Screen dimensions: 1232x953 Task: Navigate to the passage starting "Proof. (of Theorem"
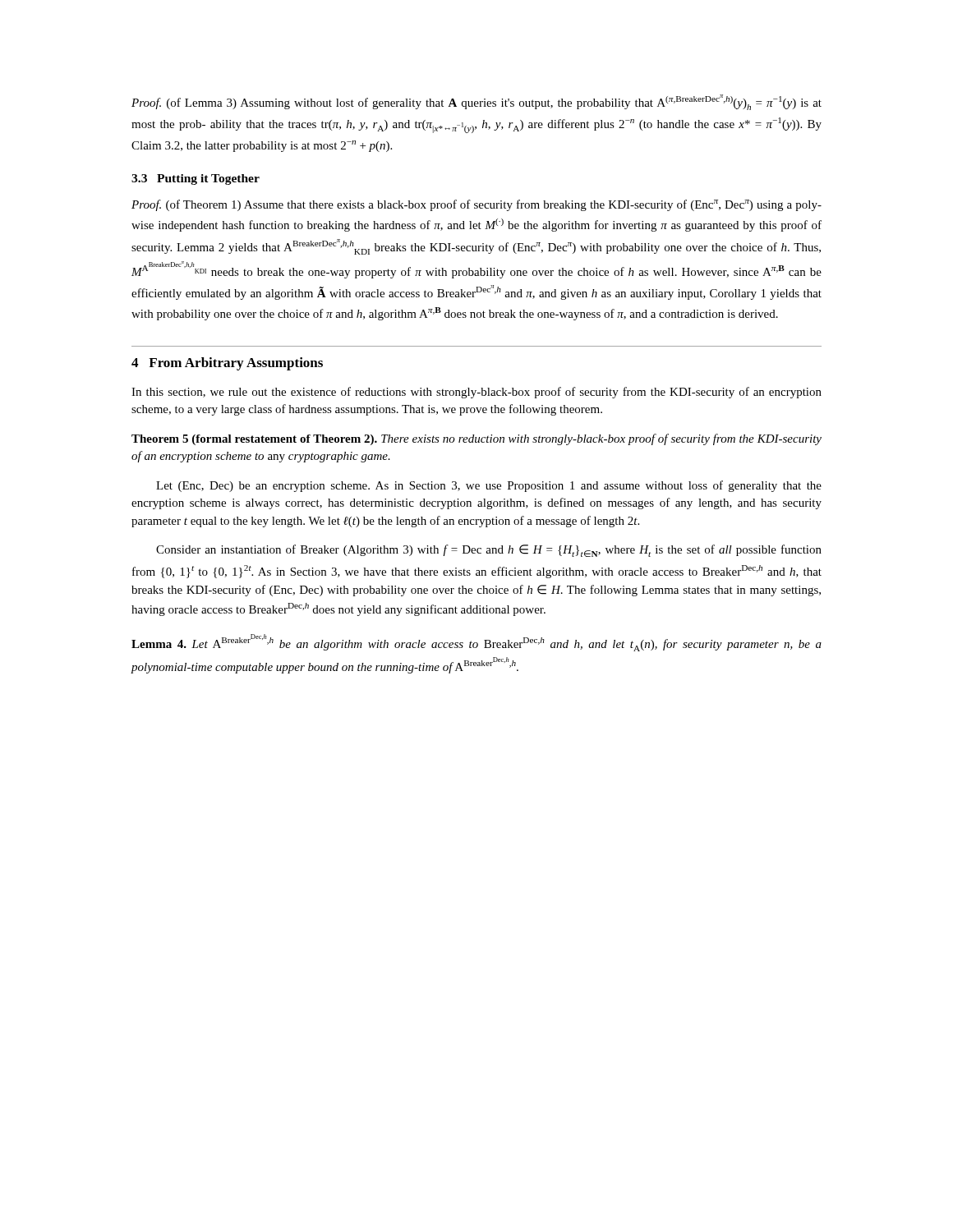click(476, 258)
